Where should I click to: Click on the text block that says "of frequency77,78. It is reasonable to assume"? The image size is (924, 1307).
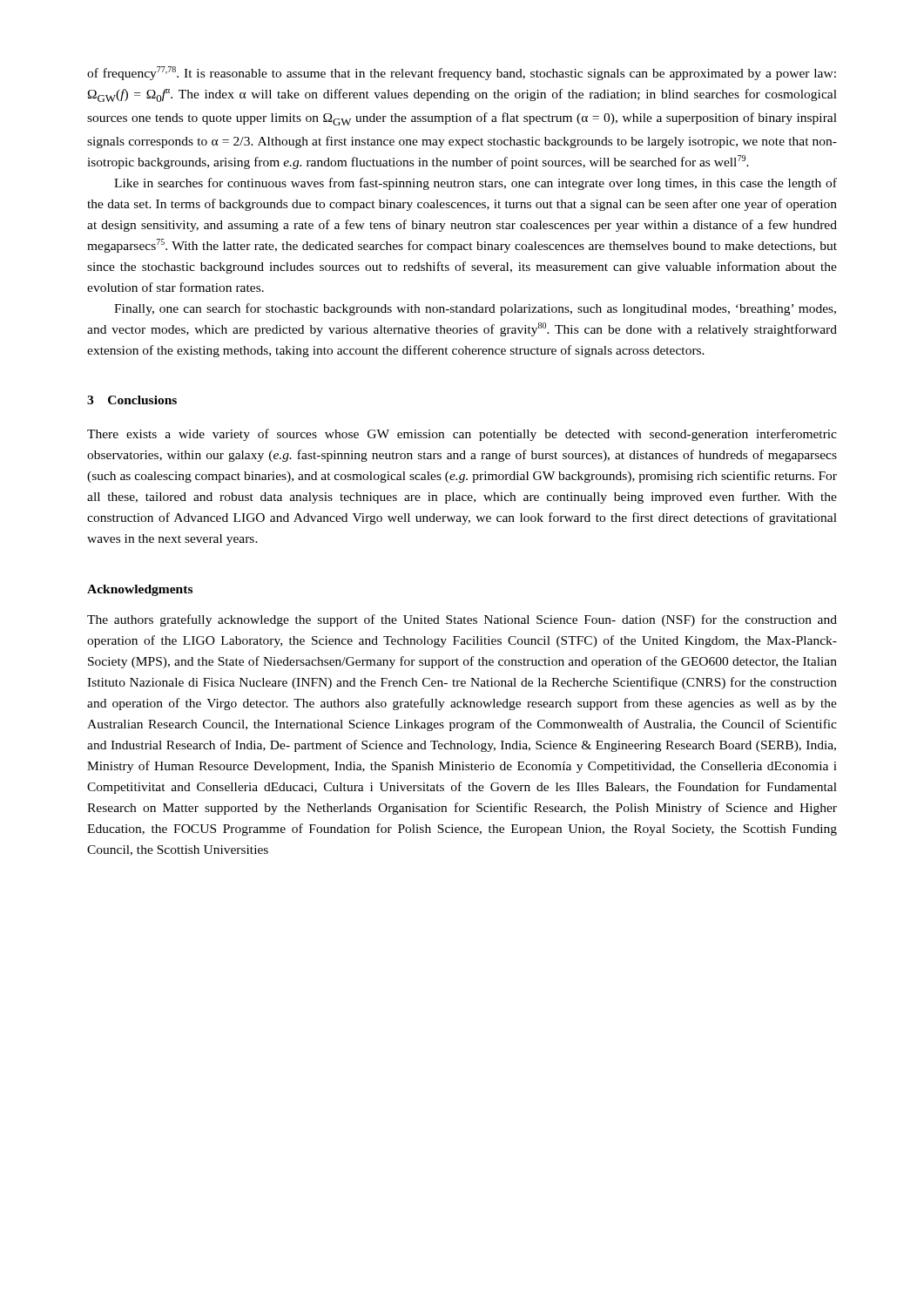coord(462,118)
